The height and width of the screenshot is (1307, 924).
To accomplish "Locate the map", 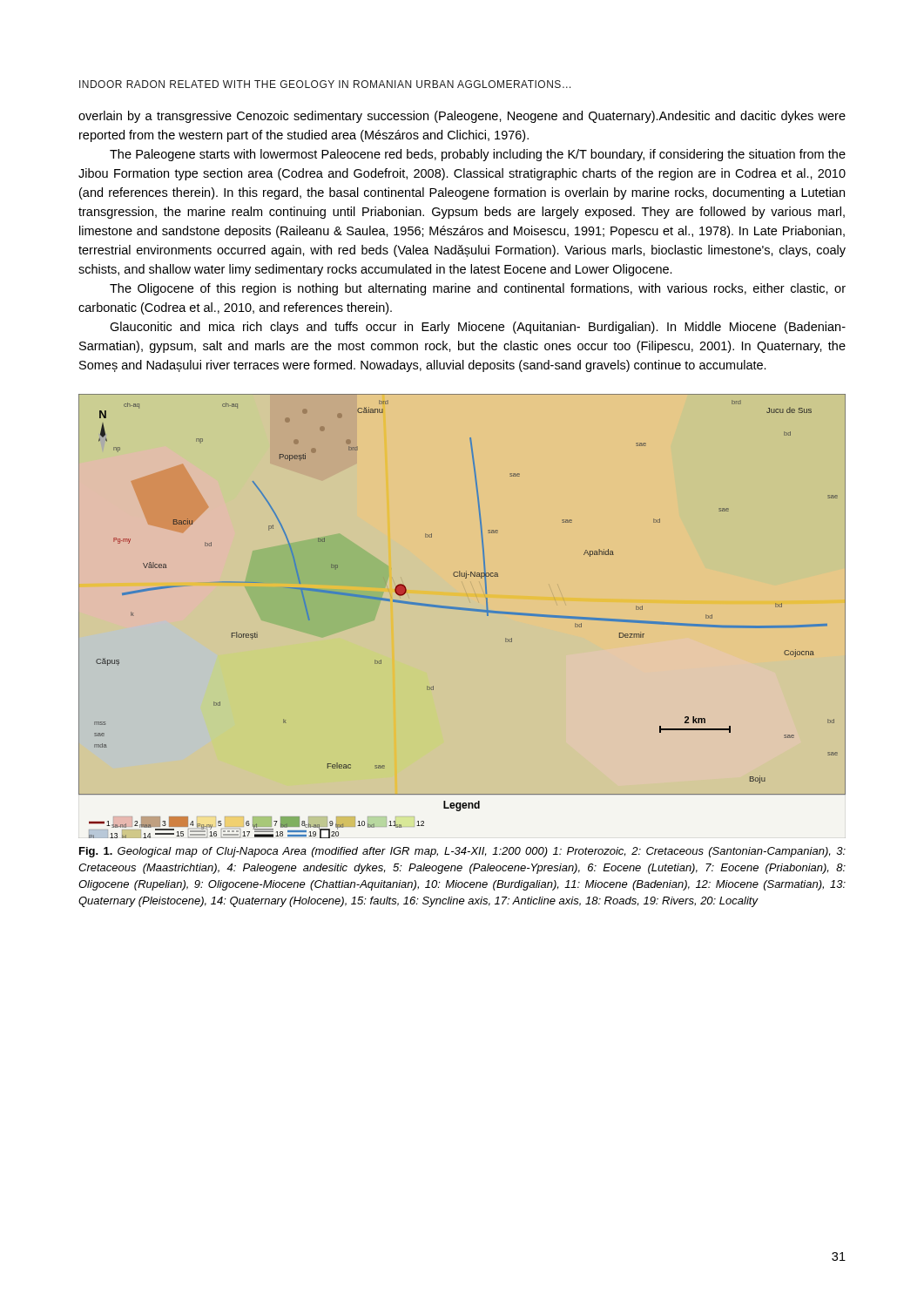I will point(462,616).
